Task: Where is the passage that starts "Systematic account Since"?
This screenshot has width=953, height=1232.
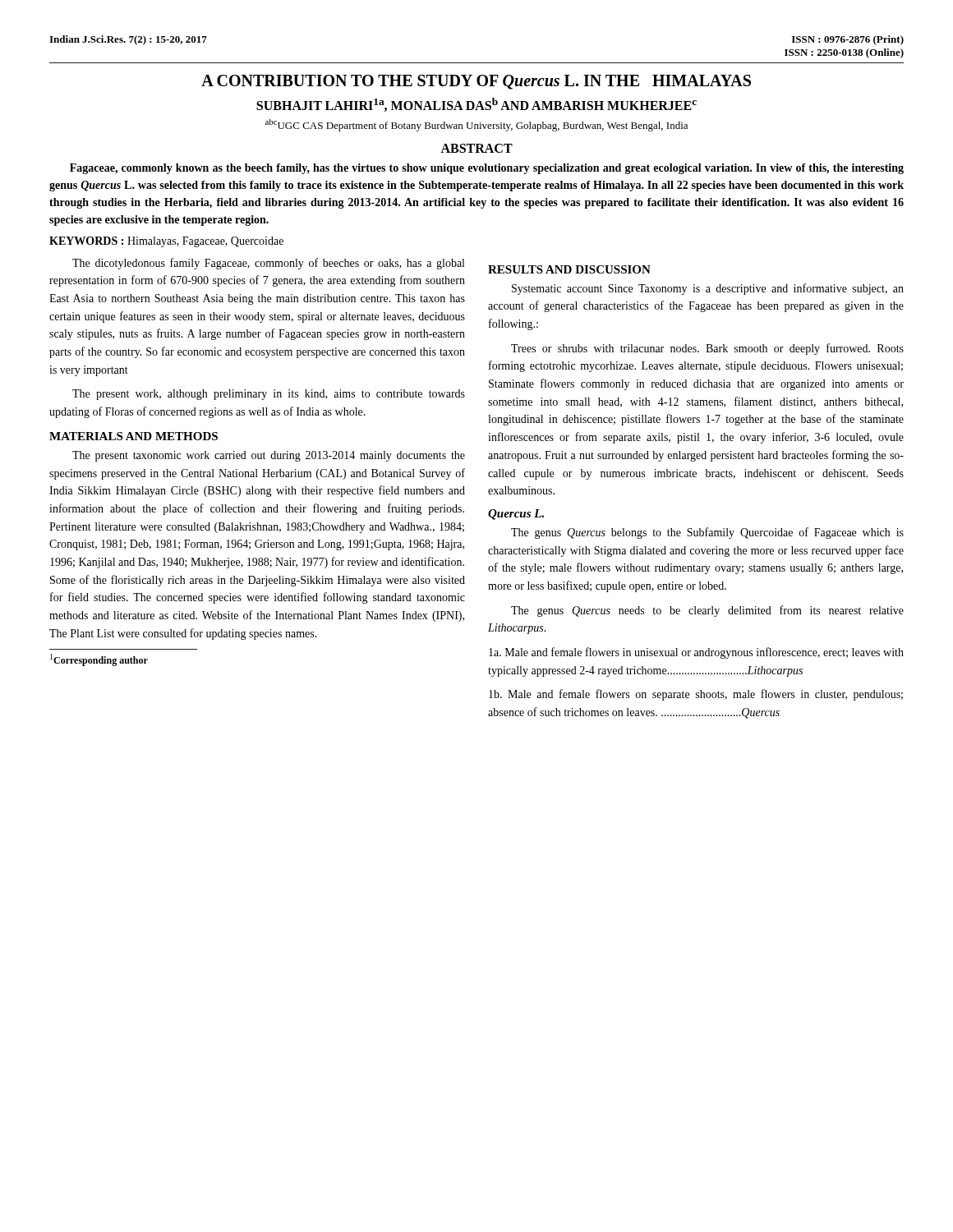Action: click(696, 306)
